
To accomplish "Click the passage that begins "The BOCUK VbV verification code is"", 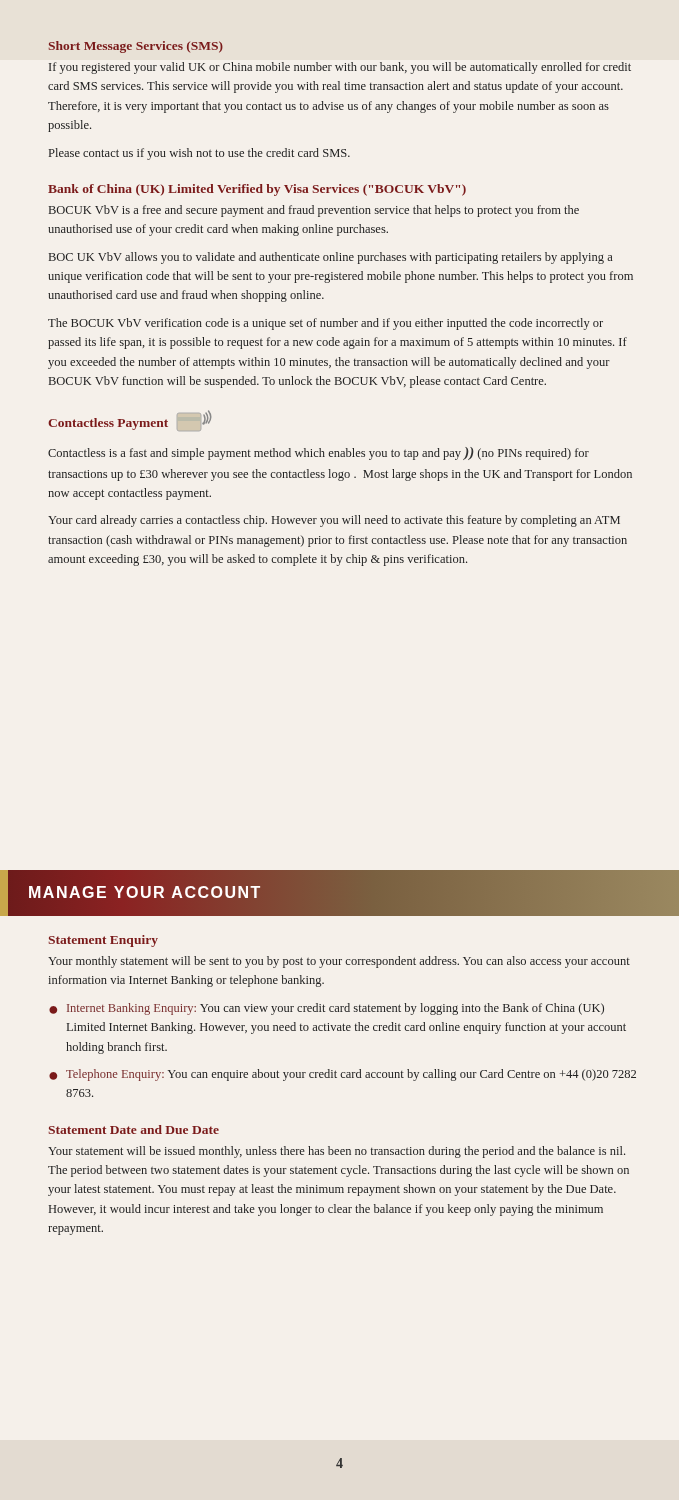I will coord(337,352).
